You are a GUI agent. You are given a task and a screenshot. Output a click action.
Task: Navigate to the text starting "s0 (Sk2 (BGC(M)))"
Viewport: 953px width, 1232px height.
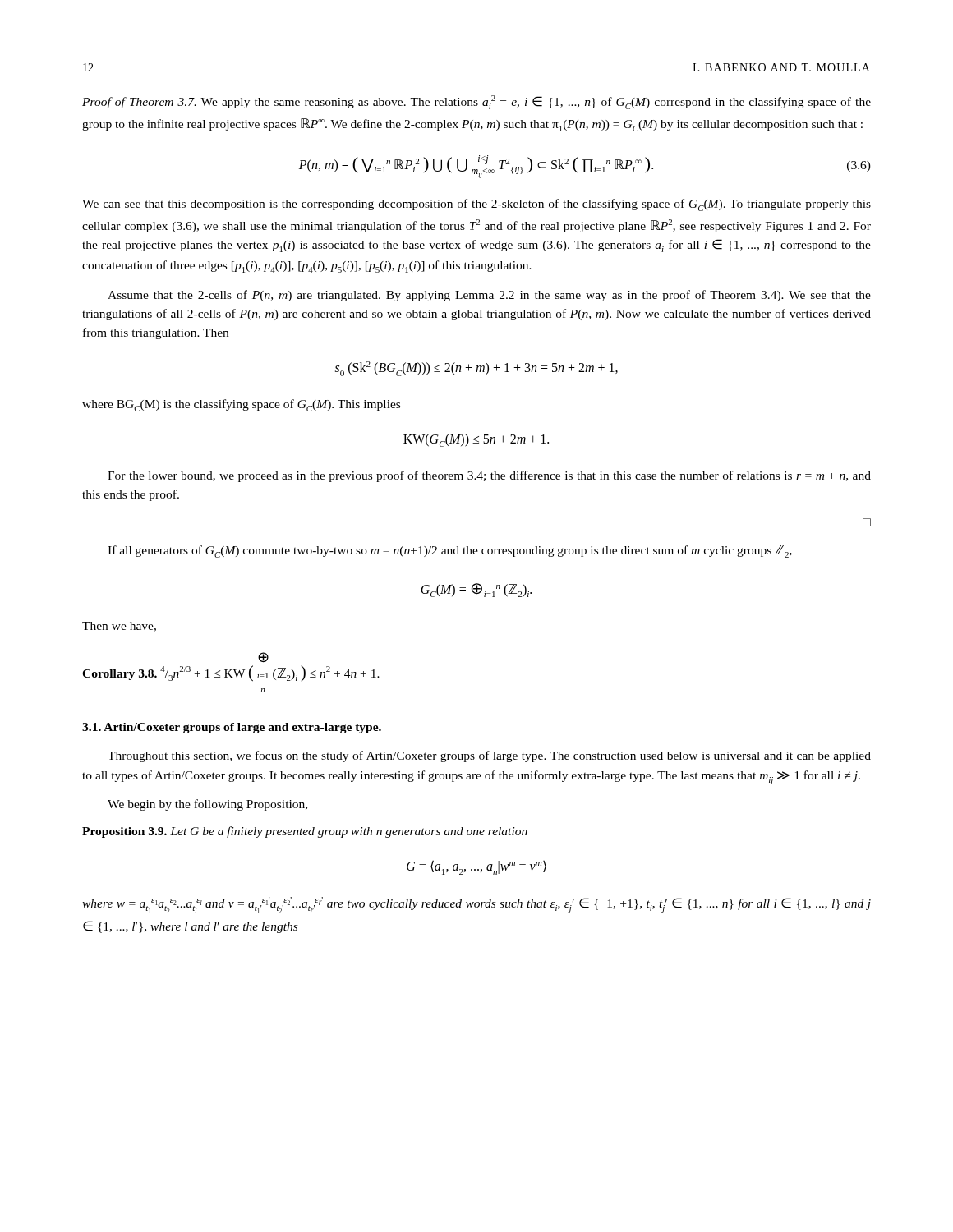(x=476, y=368)
